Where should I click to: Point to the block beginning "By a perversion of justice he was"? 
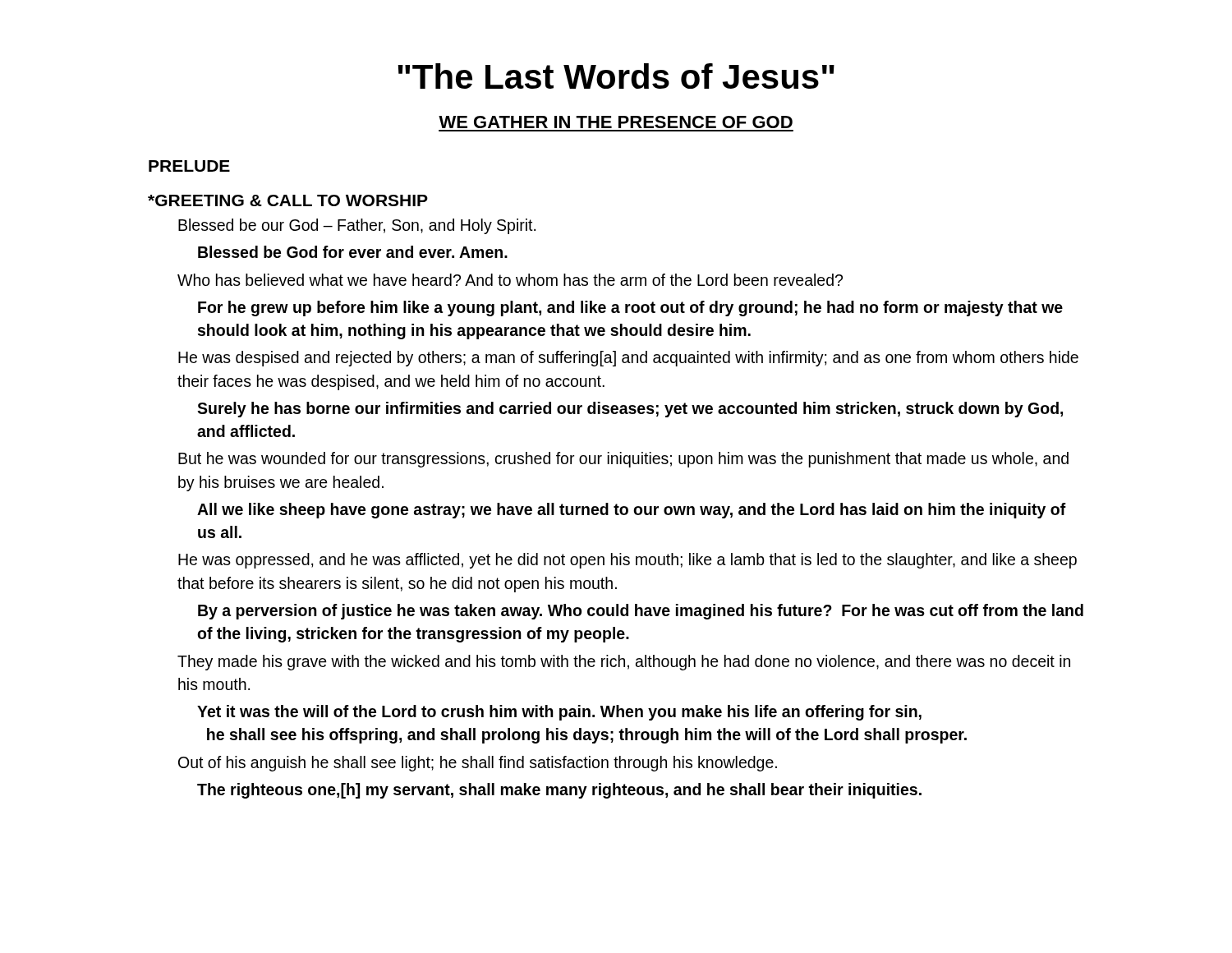point(641,622)
